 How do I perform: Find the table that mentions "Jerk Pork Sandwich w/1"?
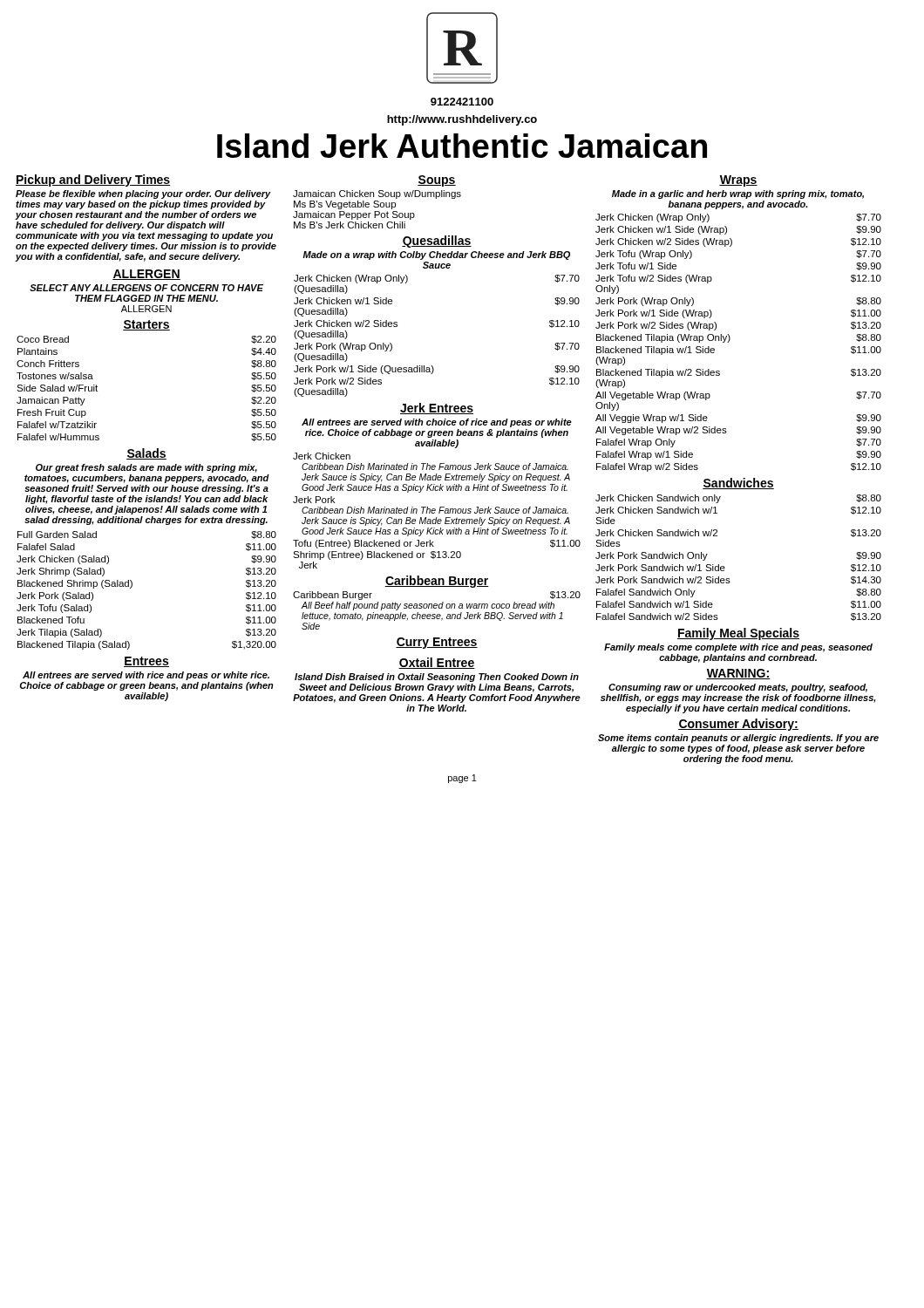coord(738,557)
